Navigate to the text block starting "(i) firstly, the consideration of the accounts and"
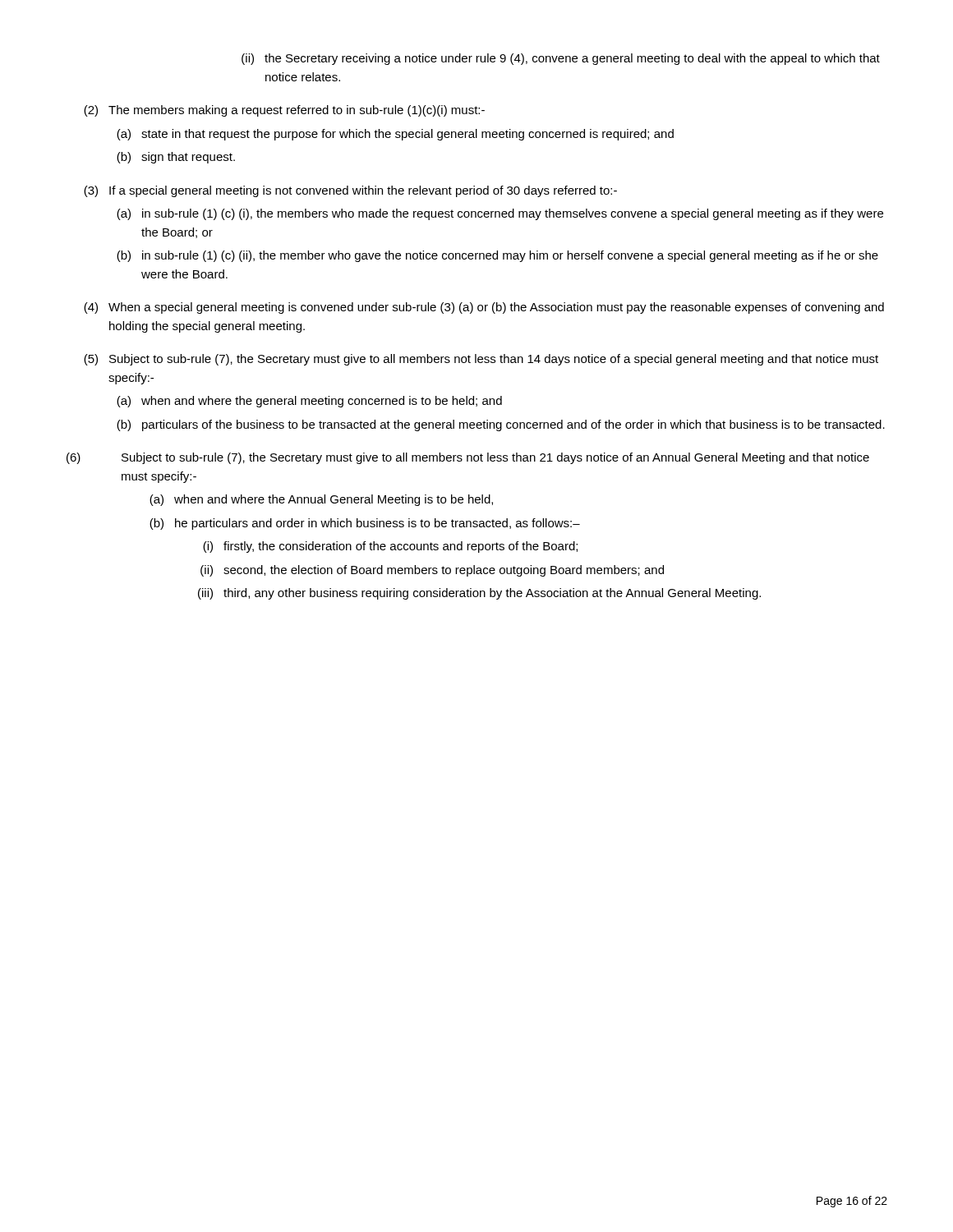The image size is (953, 1232). (530, 546)
